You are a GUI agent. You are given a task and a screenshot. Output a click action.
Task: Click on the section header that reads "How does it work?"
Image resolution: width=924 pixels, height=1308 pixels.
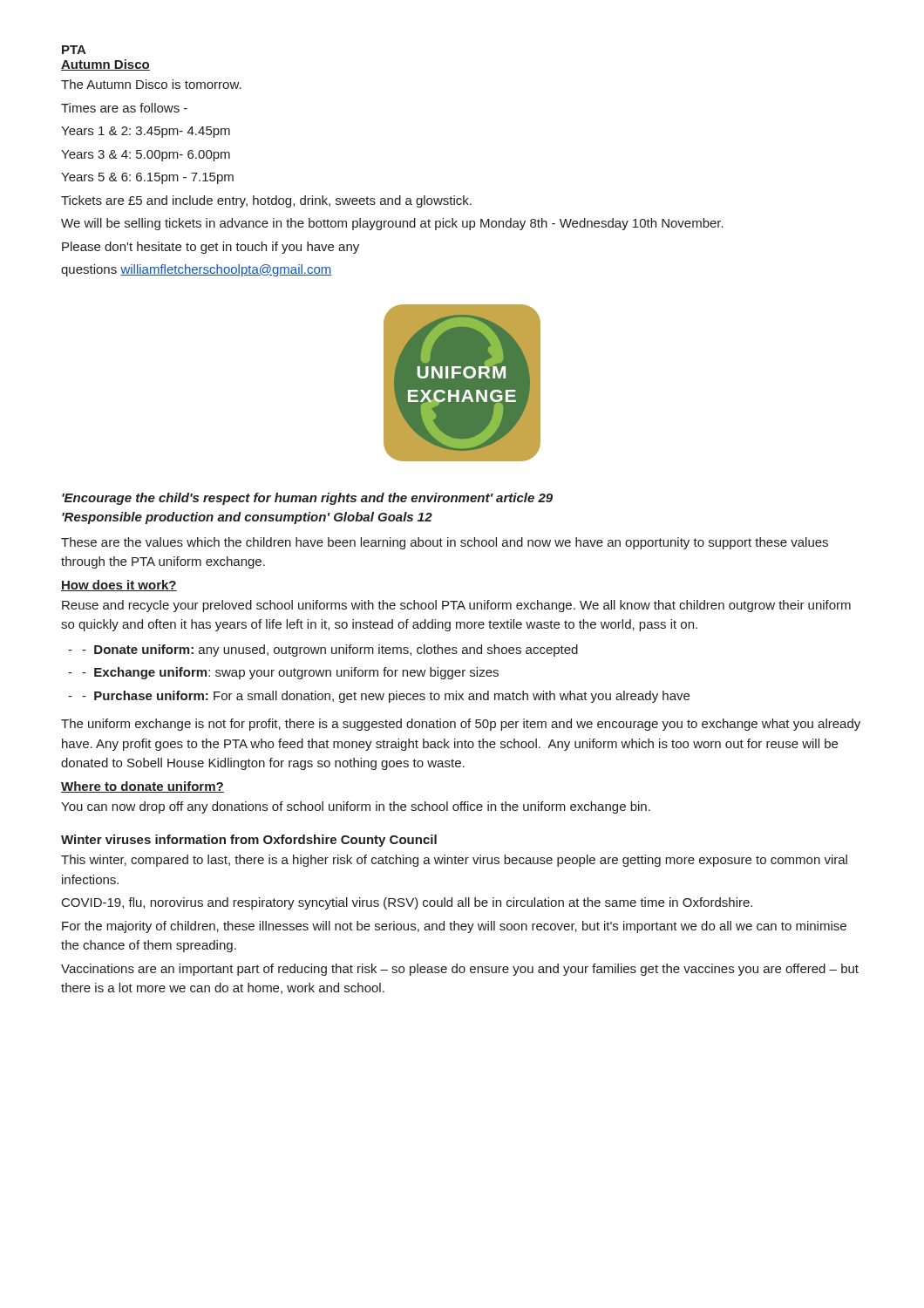pos(119,584)
